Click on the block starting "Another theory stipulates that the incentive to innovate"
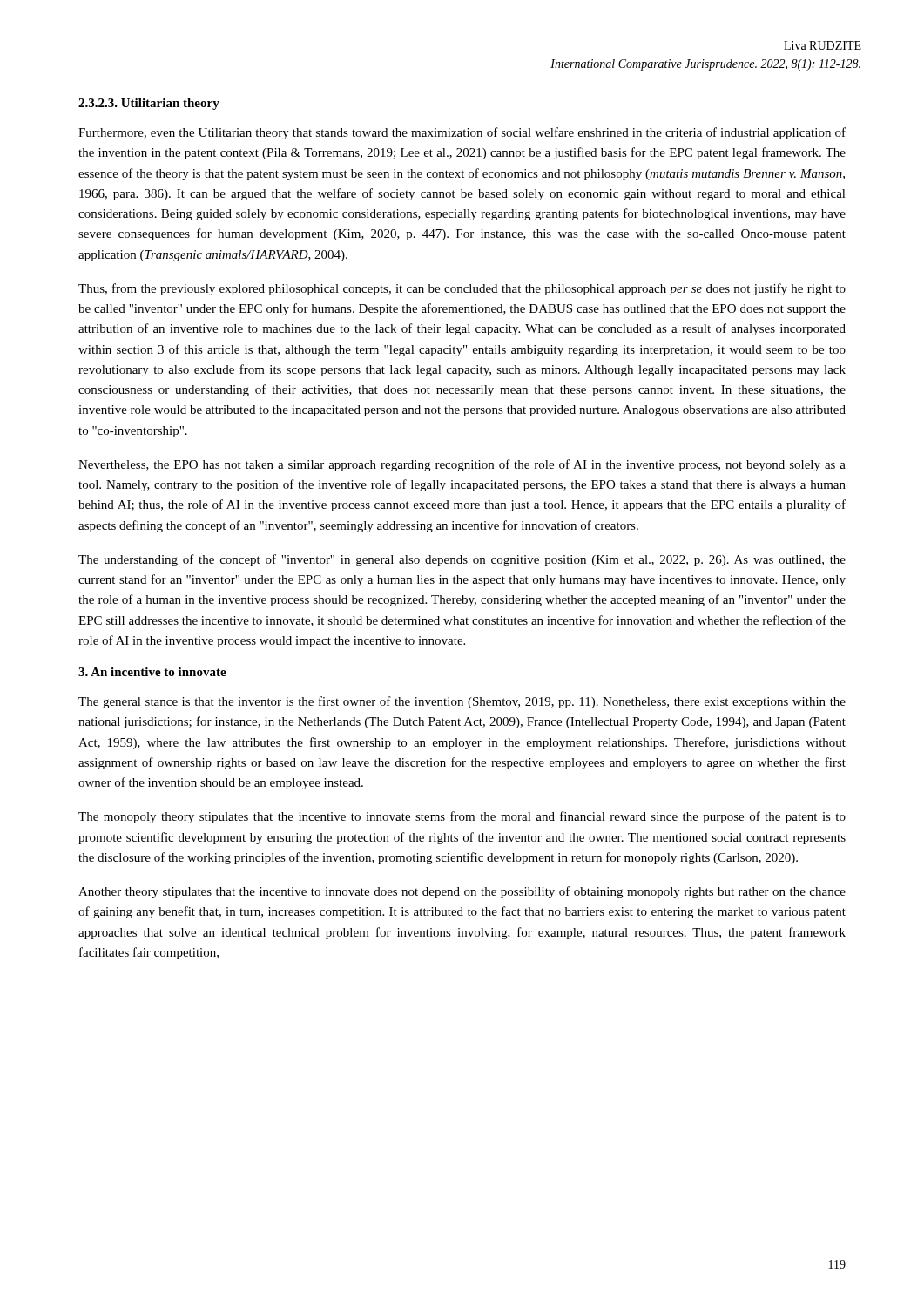The image size is (924, 1307). [462, 922]
